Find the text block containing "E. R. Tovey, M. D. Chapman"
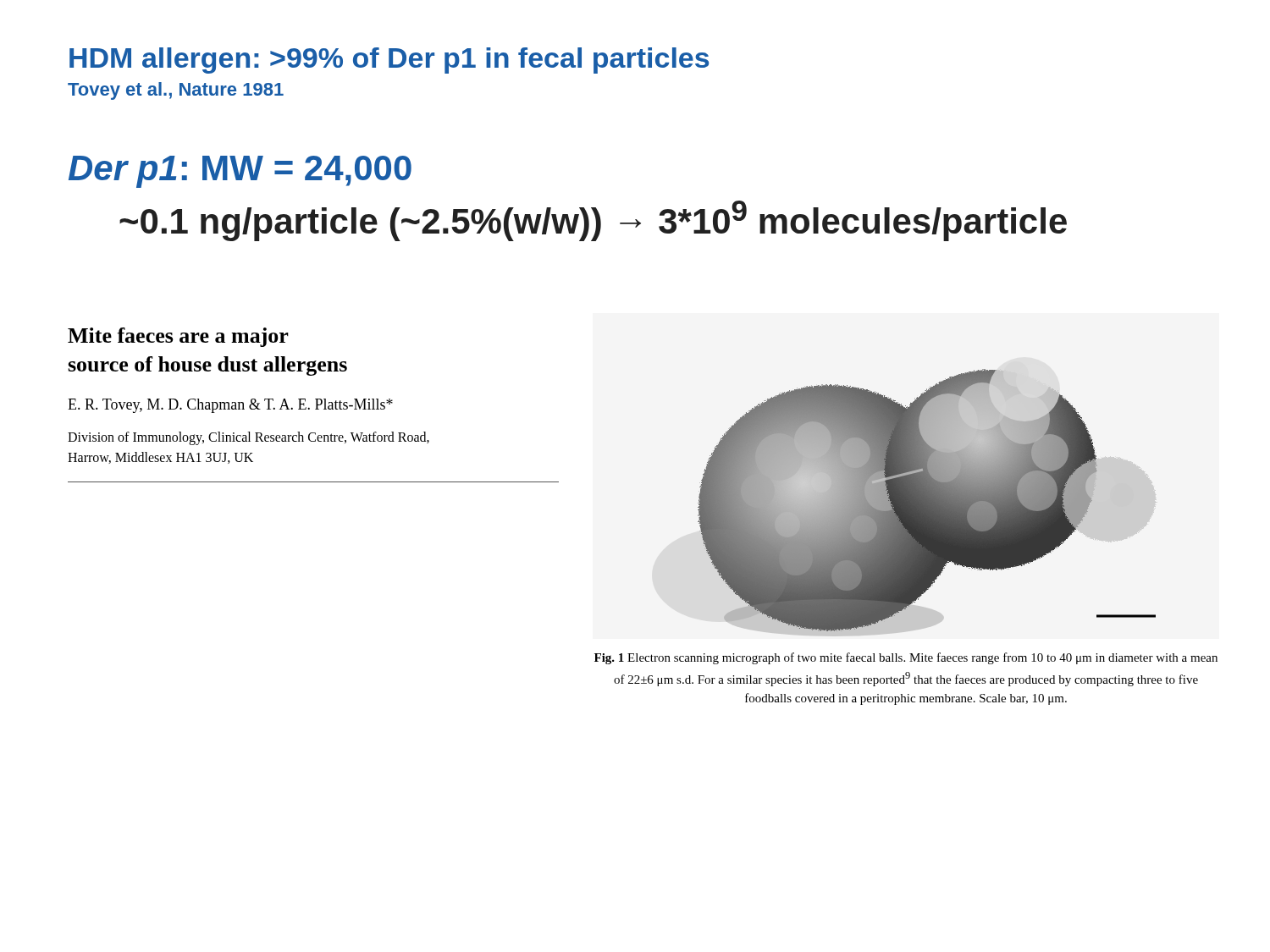1270x952 pixels. (313, 405)
